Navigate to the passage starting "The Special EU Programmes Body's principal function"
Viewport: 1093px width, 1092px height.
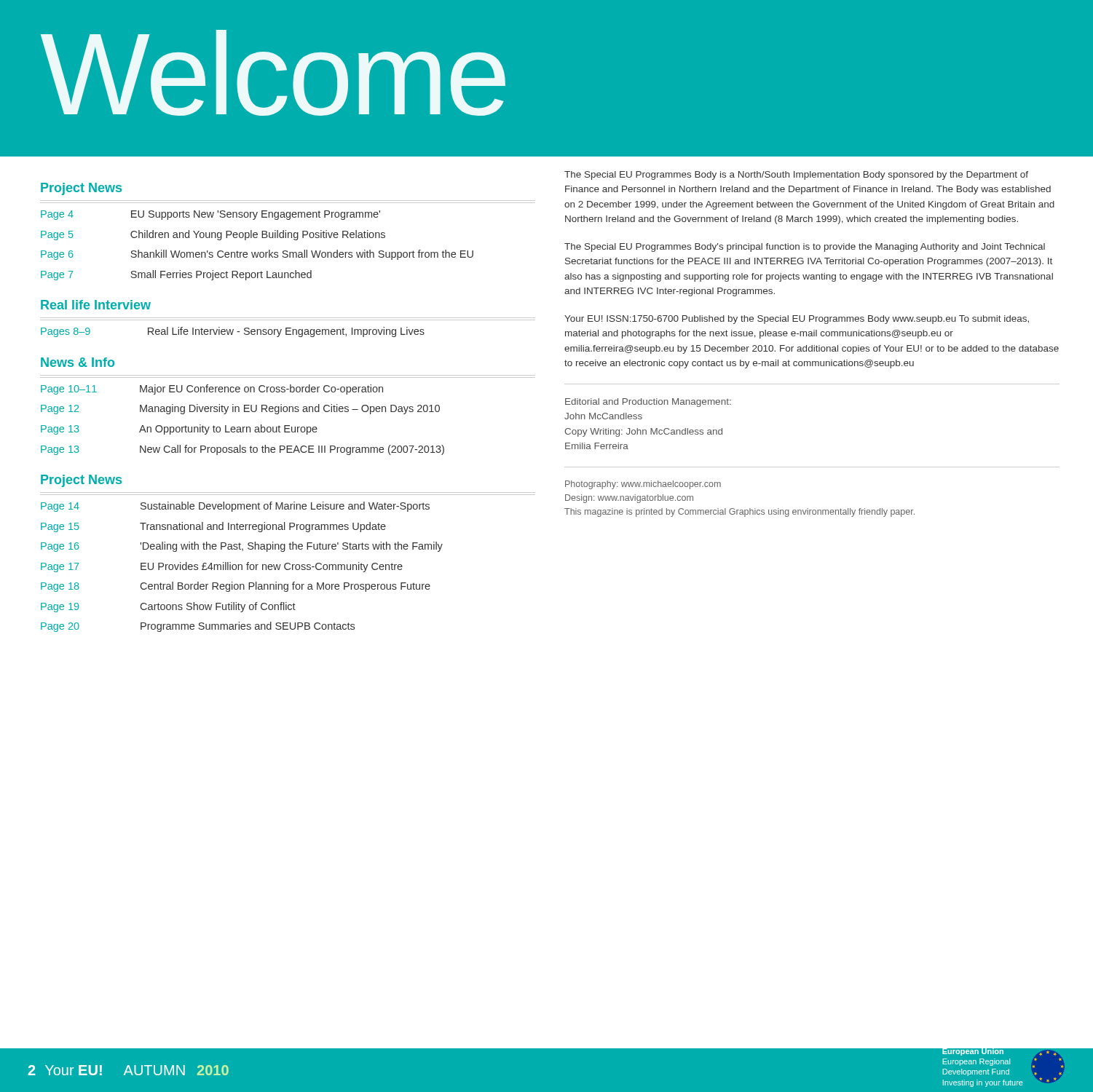(809, 269)
